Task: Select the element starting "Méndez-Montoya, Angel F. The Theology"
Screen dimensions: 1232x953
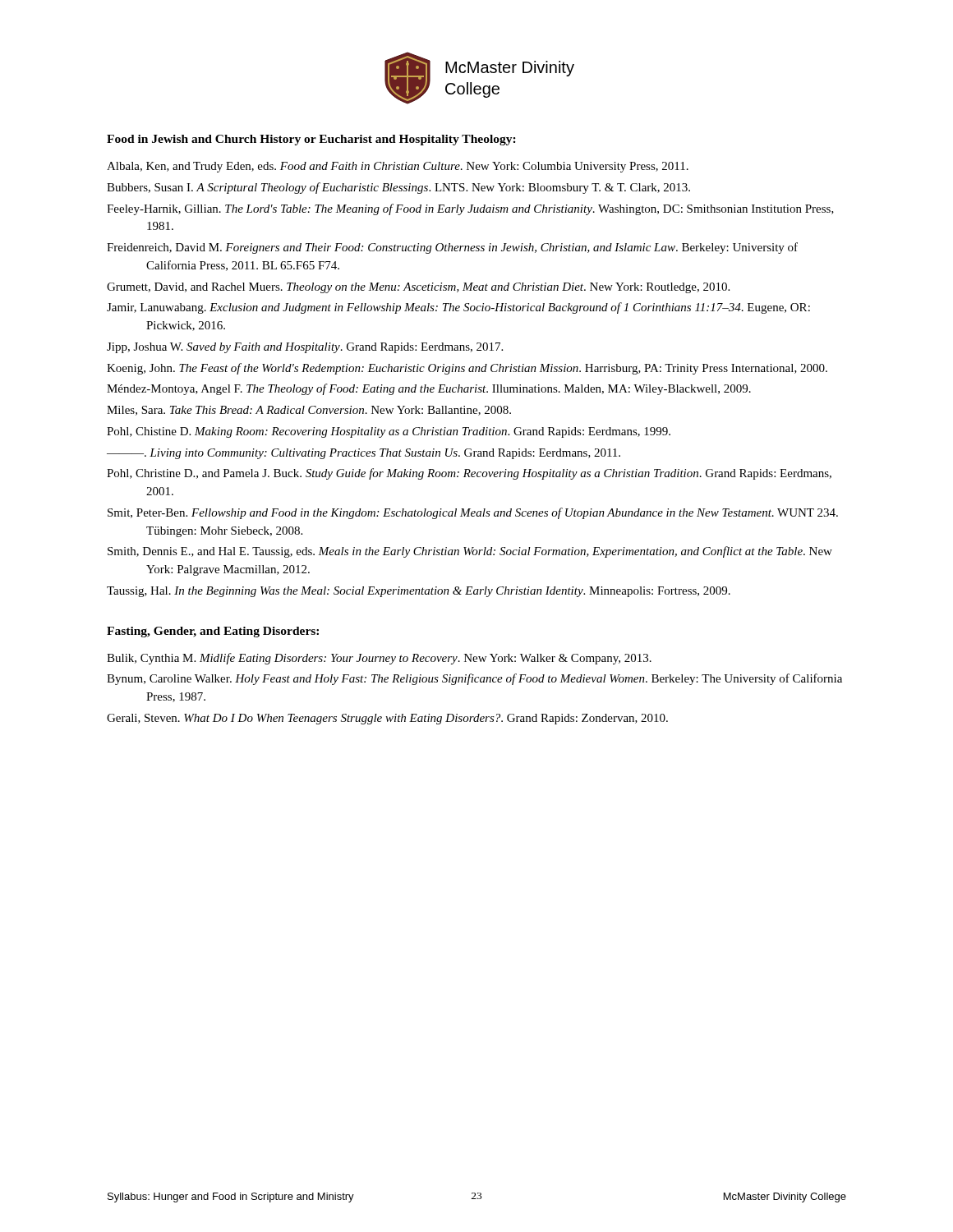Action: 429,389
